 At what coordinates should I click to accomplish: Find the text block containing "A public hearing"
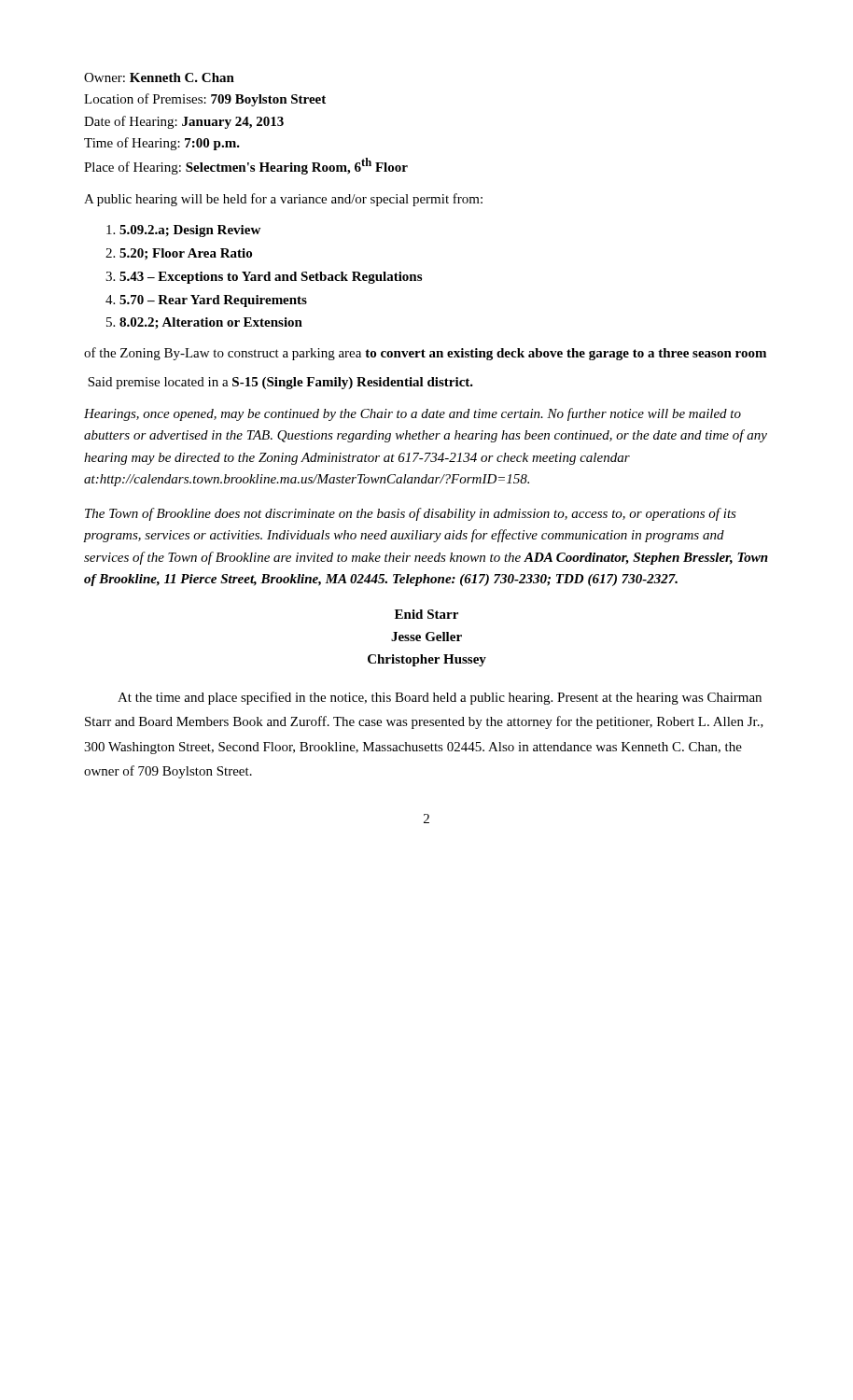click(x=284, y=199)
